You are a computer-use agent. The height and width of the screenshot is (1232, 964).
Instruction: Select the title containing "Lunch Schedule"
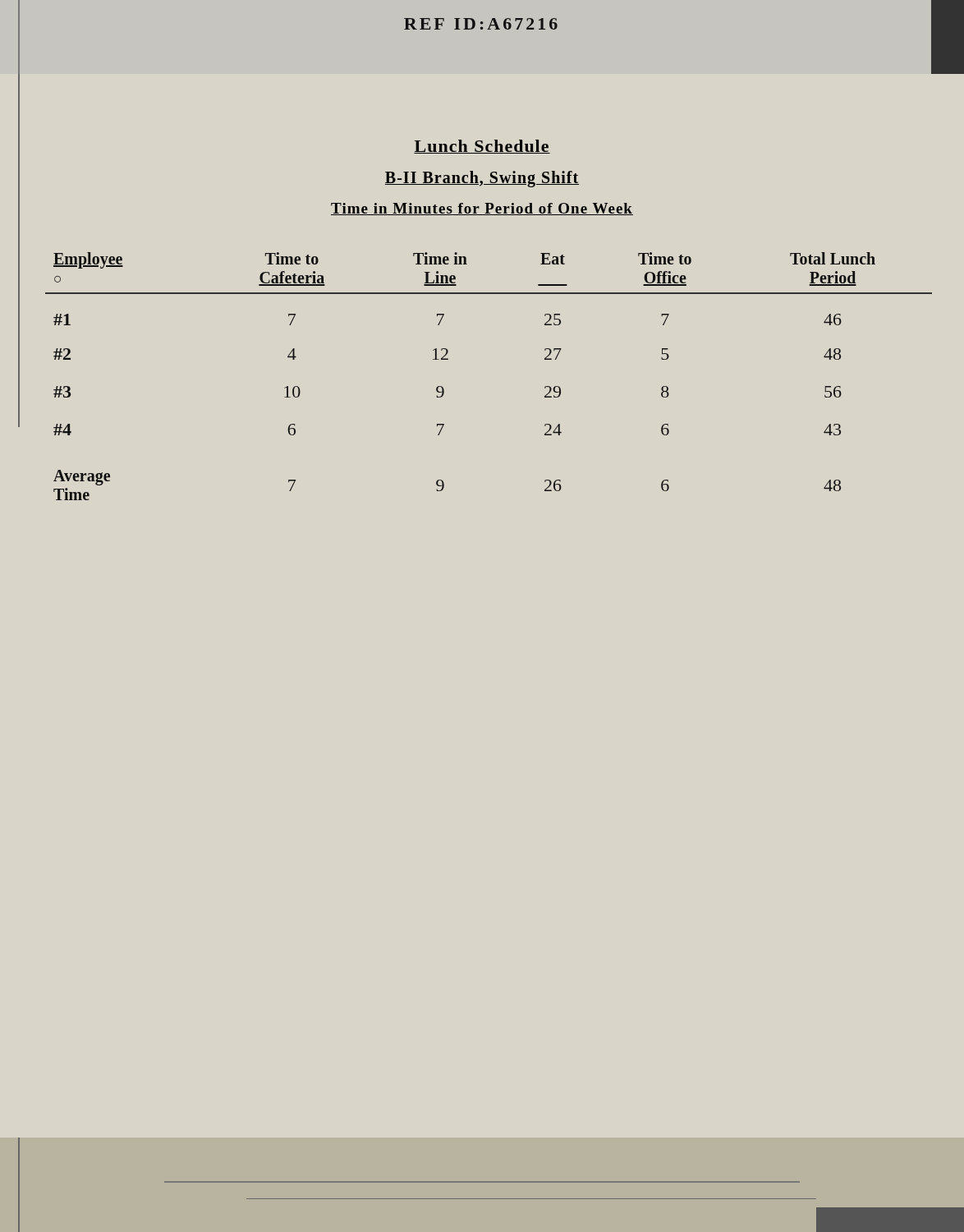[x=482, y=146]
